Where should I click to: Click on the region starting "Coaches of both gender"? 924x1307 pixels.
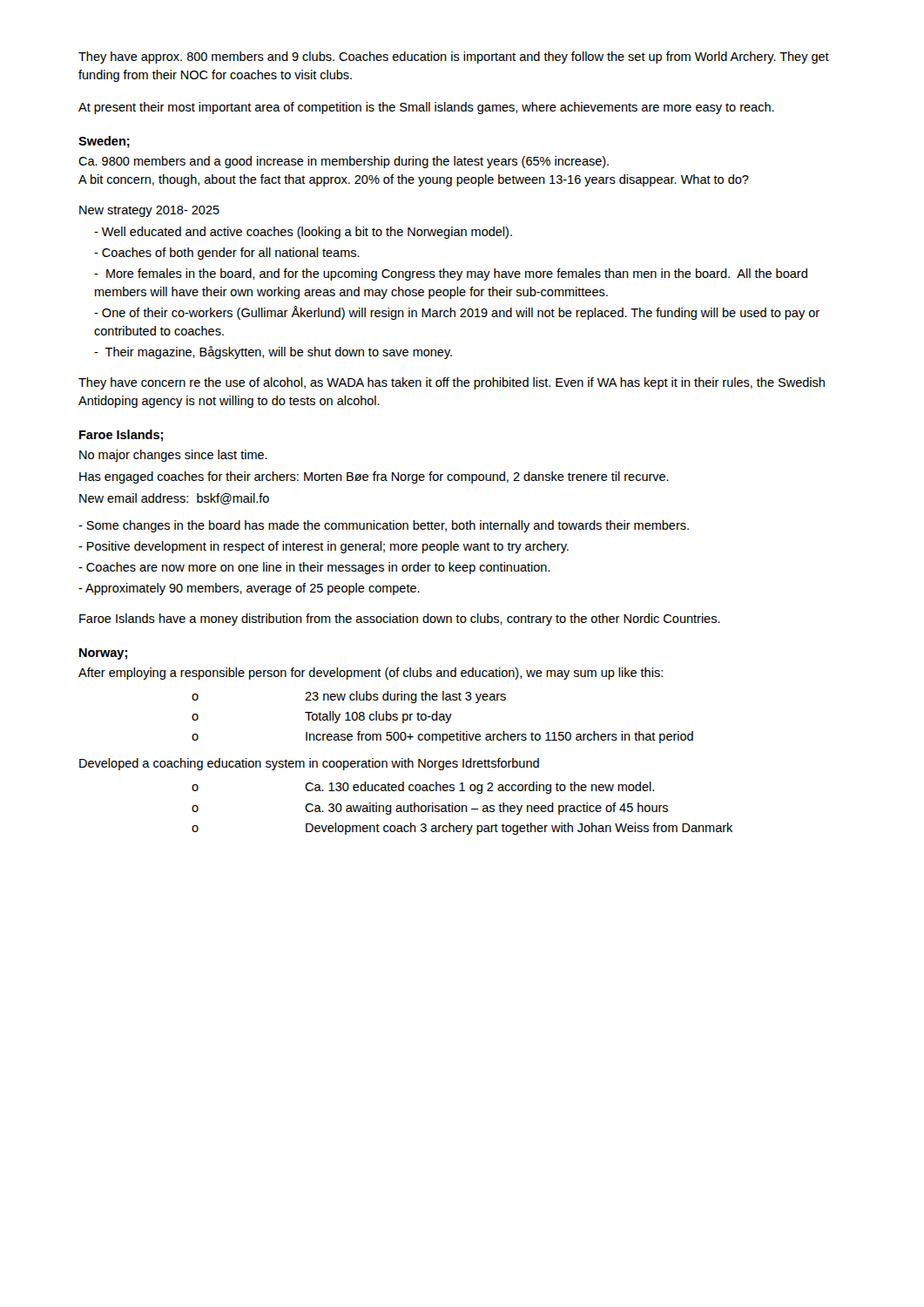tap(227, 253)
